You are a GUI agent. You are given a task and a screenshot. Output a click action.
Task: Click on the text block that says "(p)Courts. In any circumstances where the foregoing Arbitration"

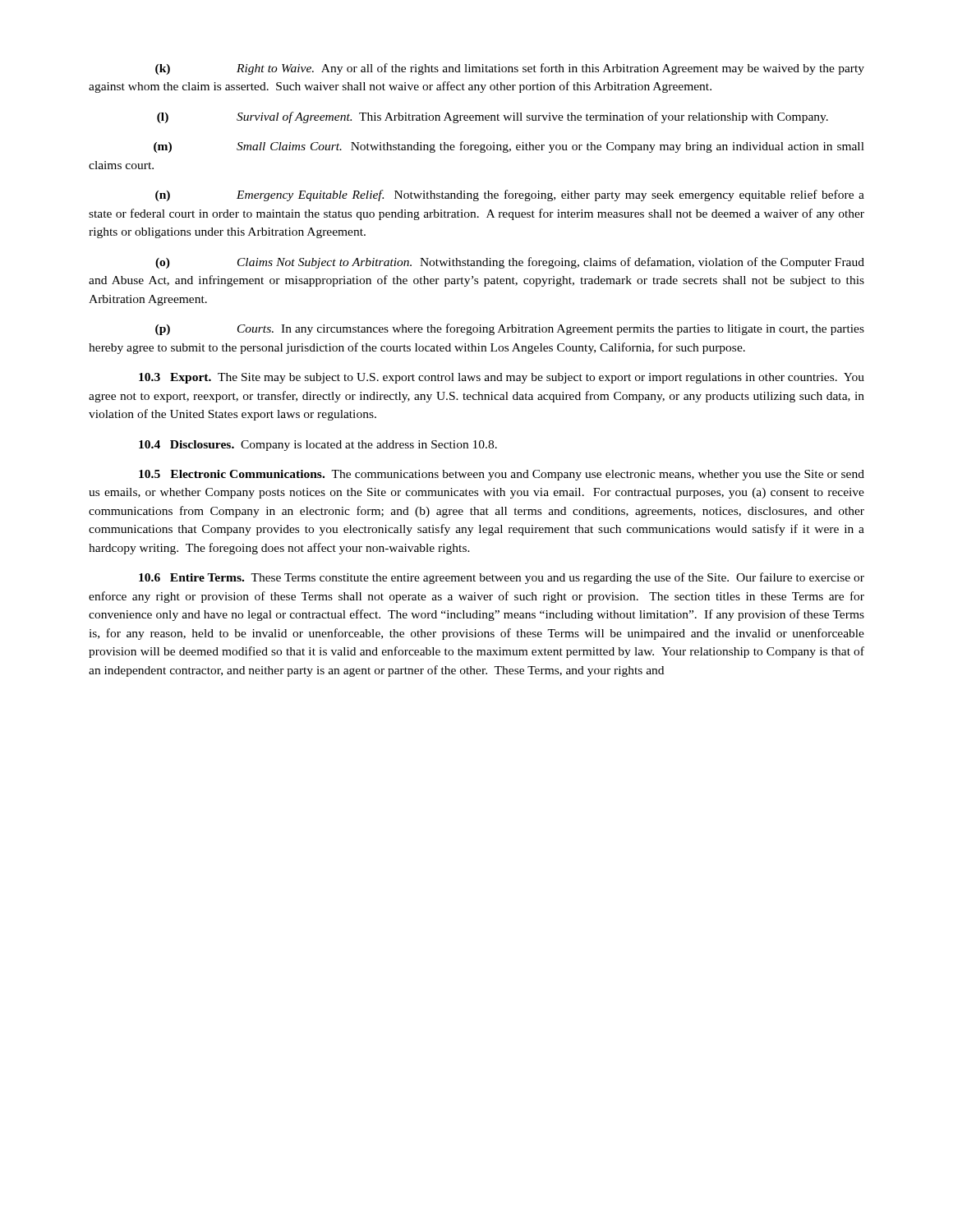476,337
